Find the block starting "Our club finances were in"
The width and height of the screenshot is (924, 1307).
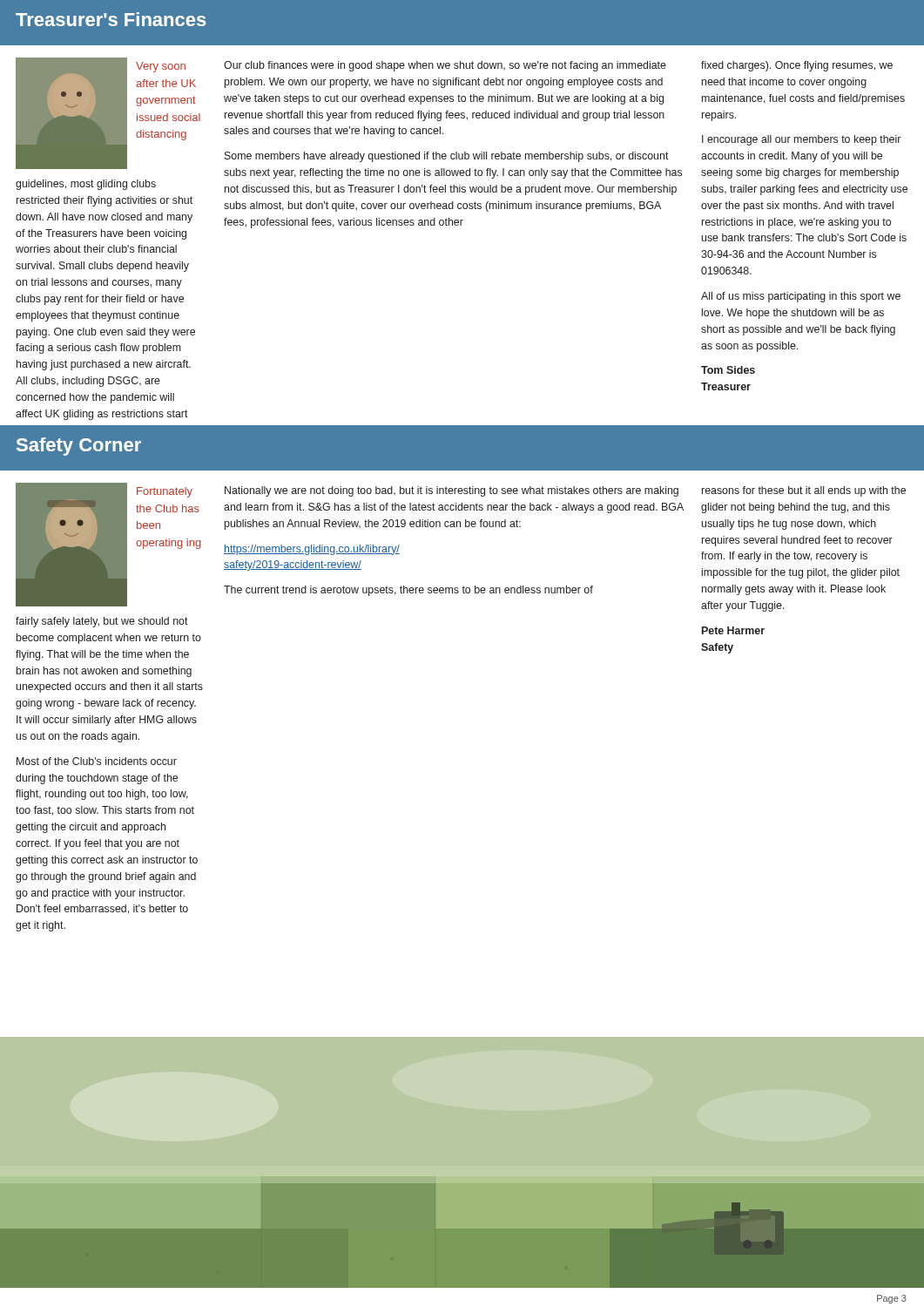pos(455,144)
